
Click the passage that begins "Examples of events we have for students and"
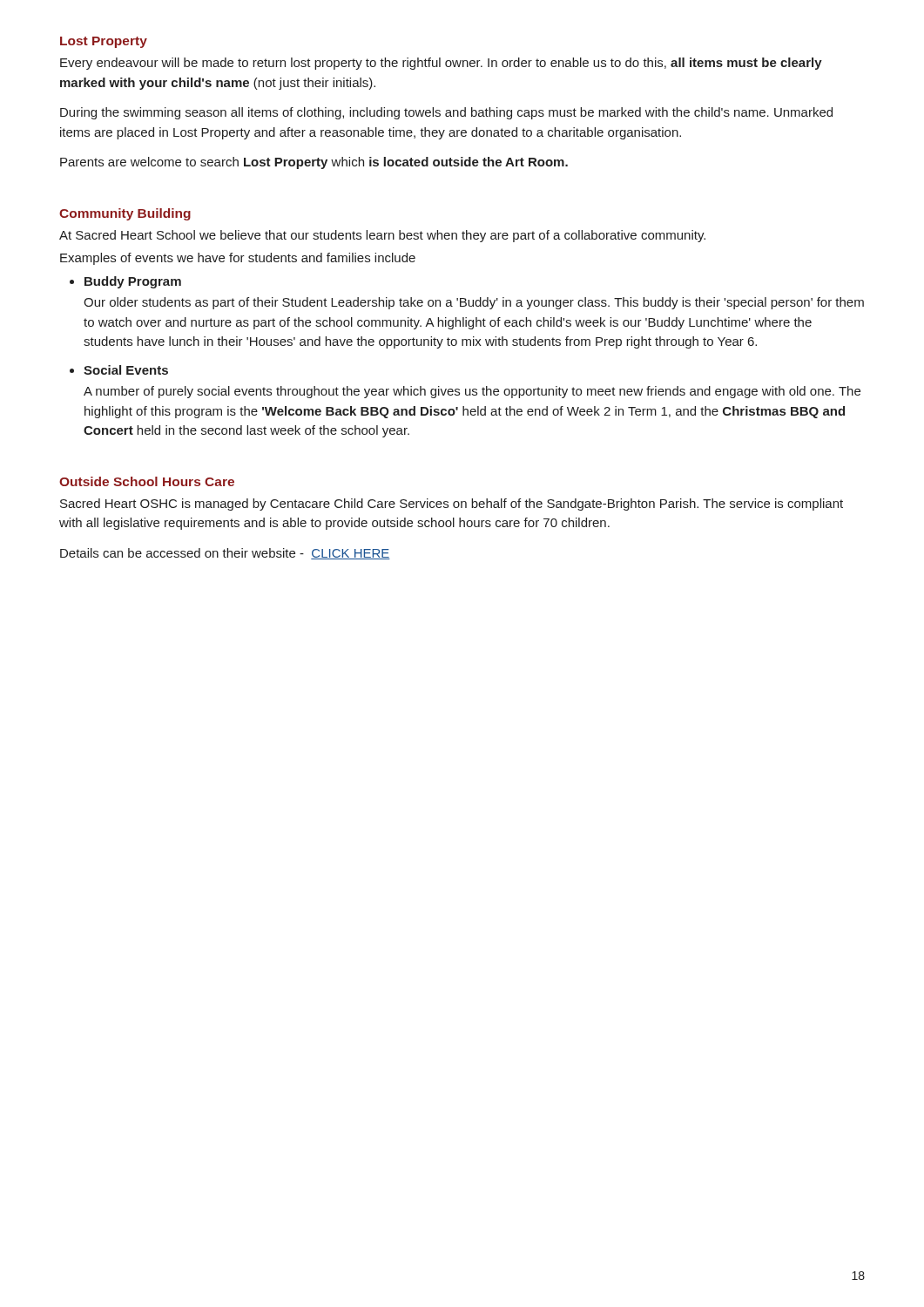[x=237, y=257]
